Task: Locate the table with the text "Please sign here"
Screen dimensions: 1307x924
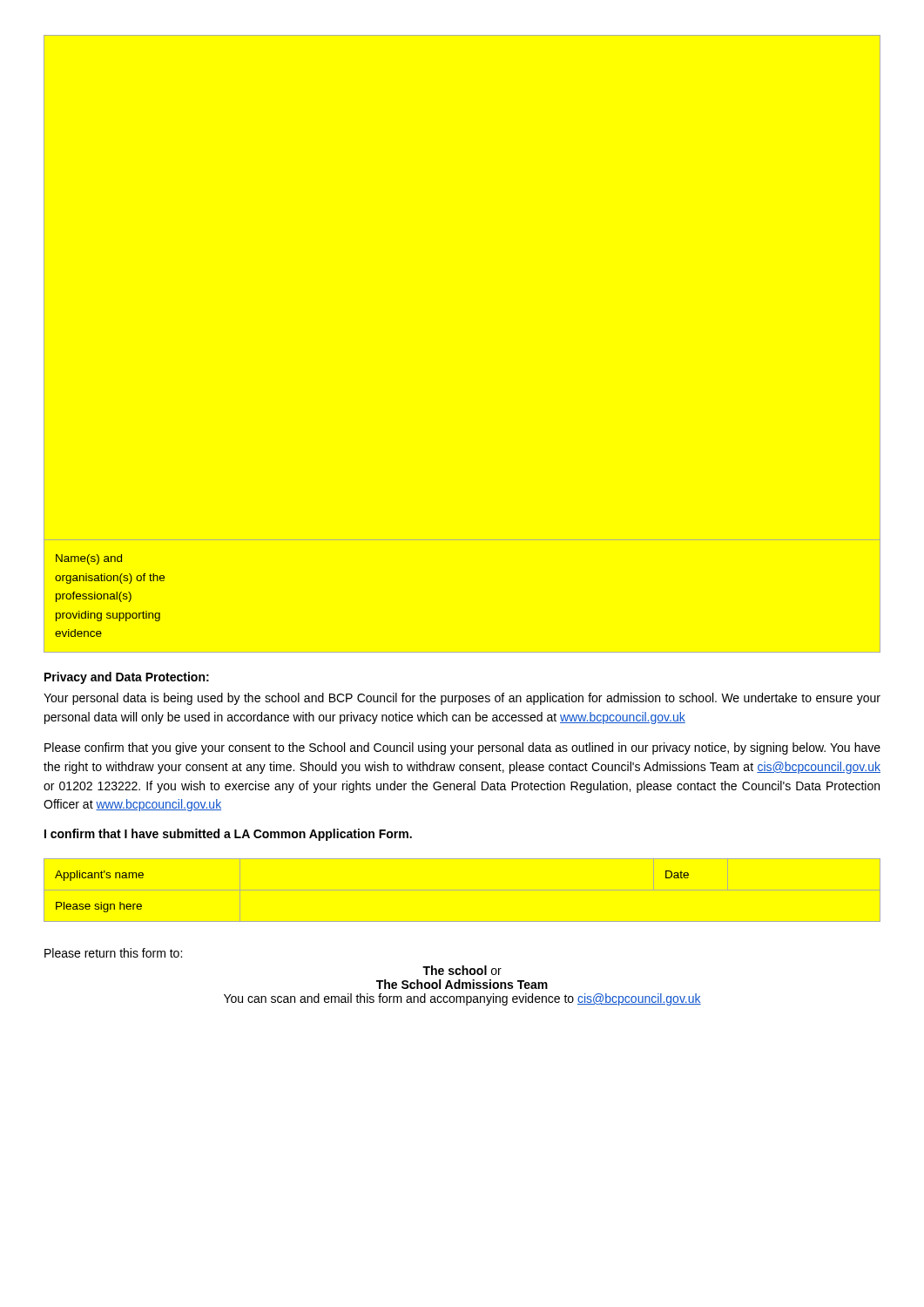Action: pos(462,890)
